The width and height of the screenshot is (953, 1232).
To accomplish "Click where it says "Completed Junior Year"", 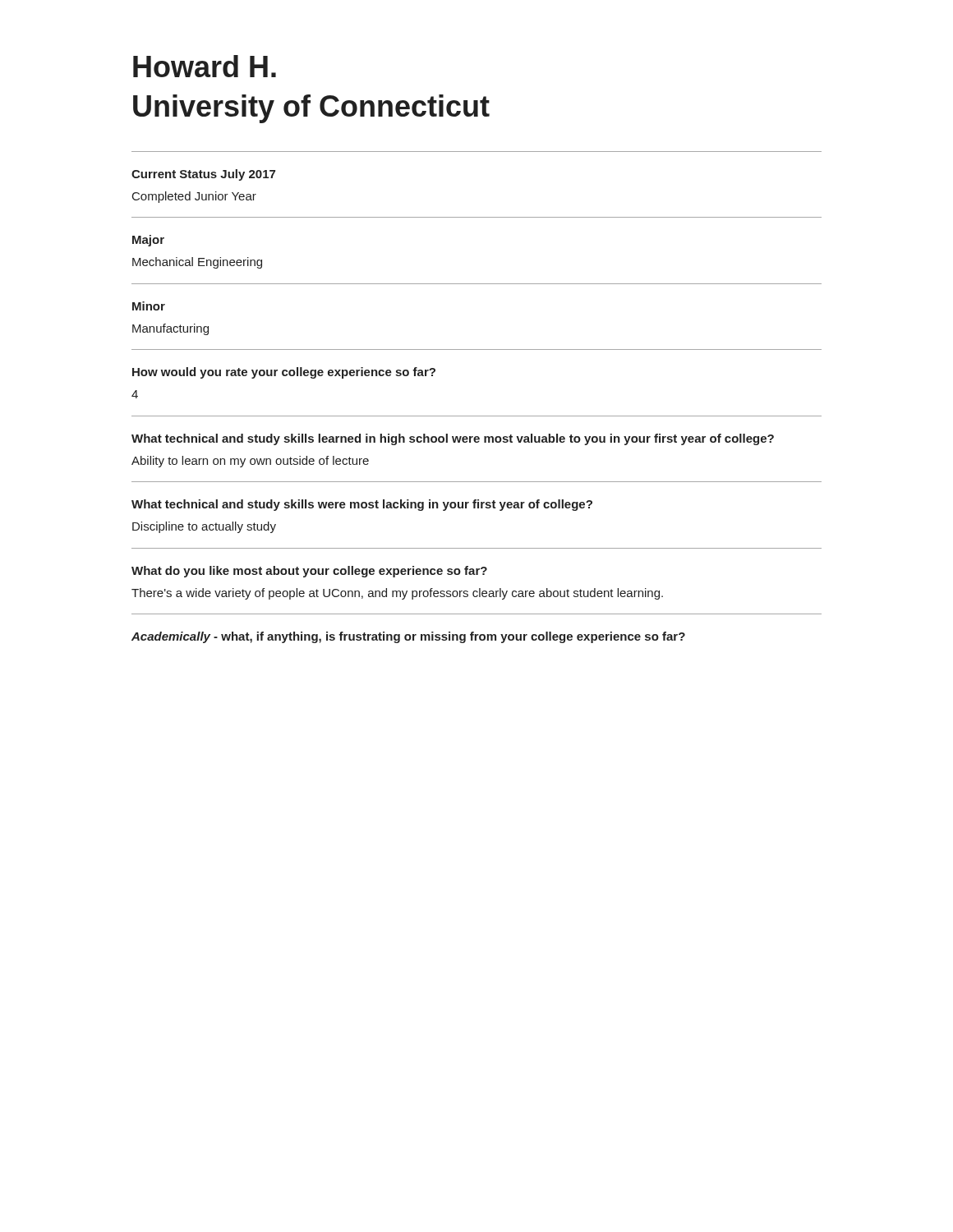I will point(194,196).
